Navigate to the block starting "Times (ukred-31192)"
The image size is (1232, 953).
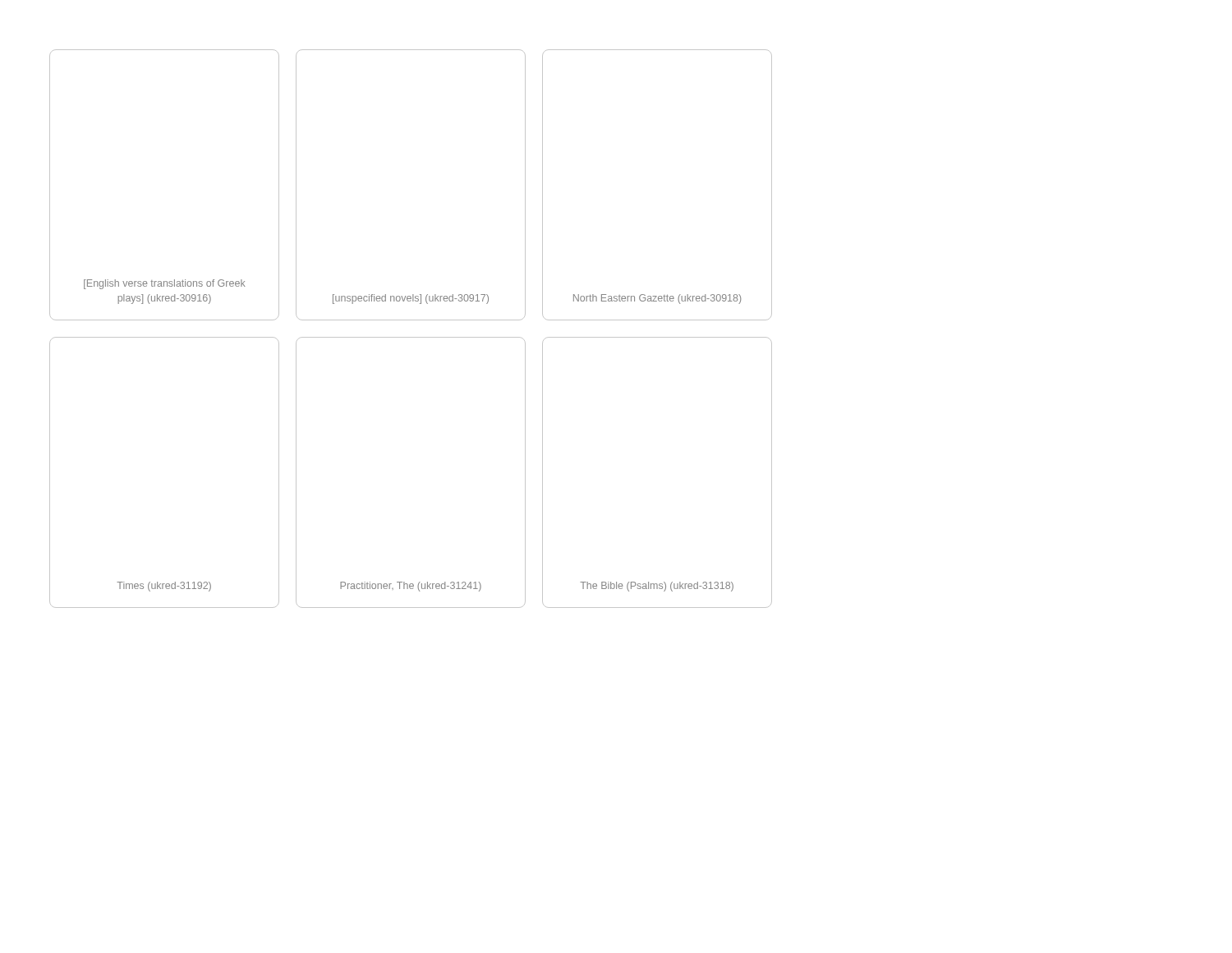[164, 586]
